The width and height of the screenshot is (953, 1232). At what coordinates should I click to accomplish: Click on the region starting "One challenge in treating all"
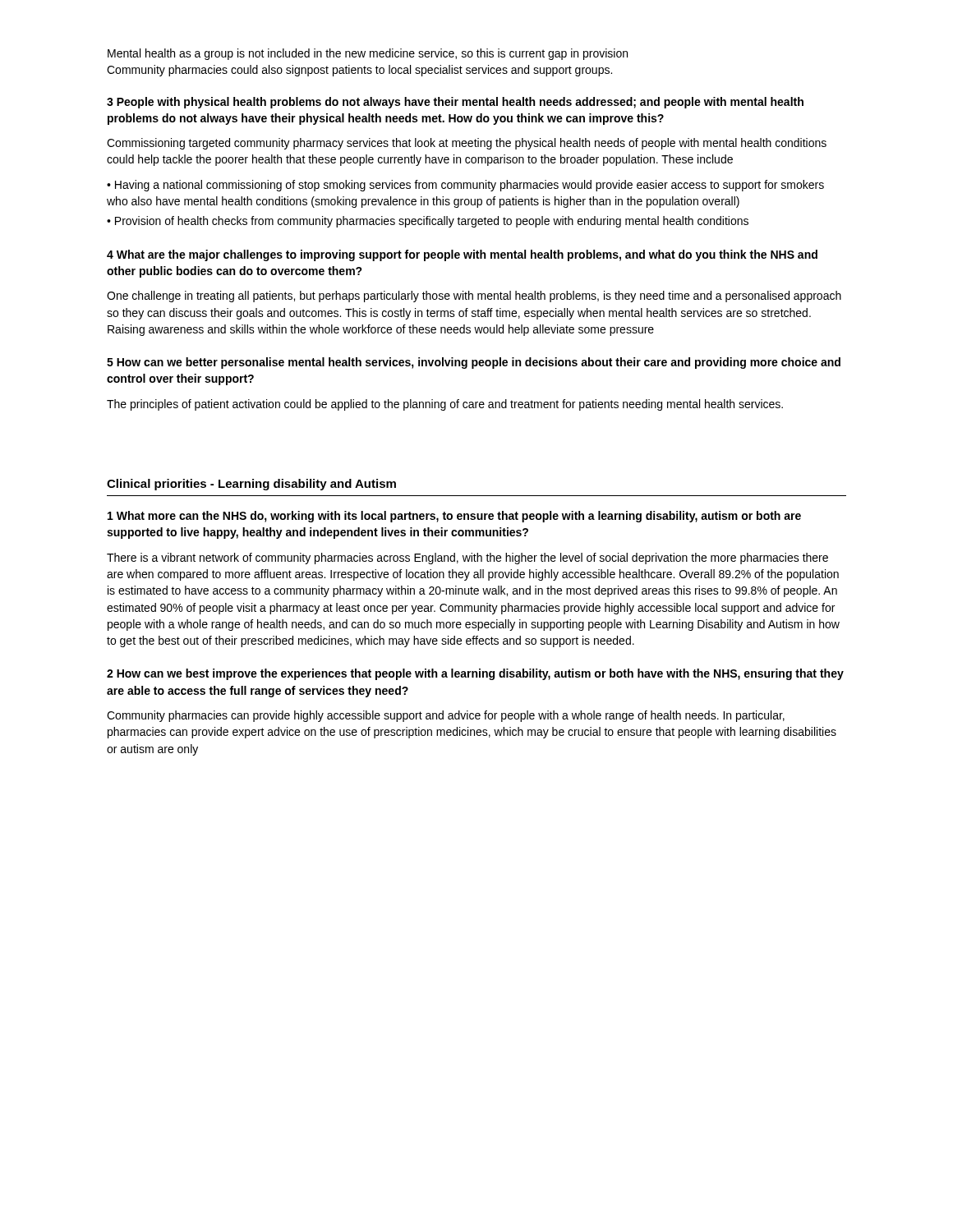pyautogui.click(x=474, y=313)
